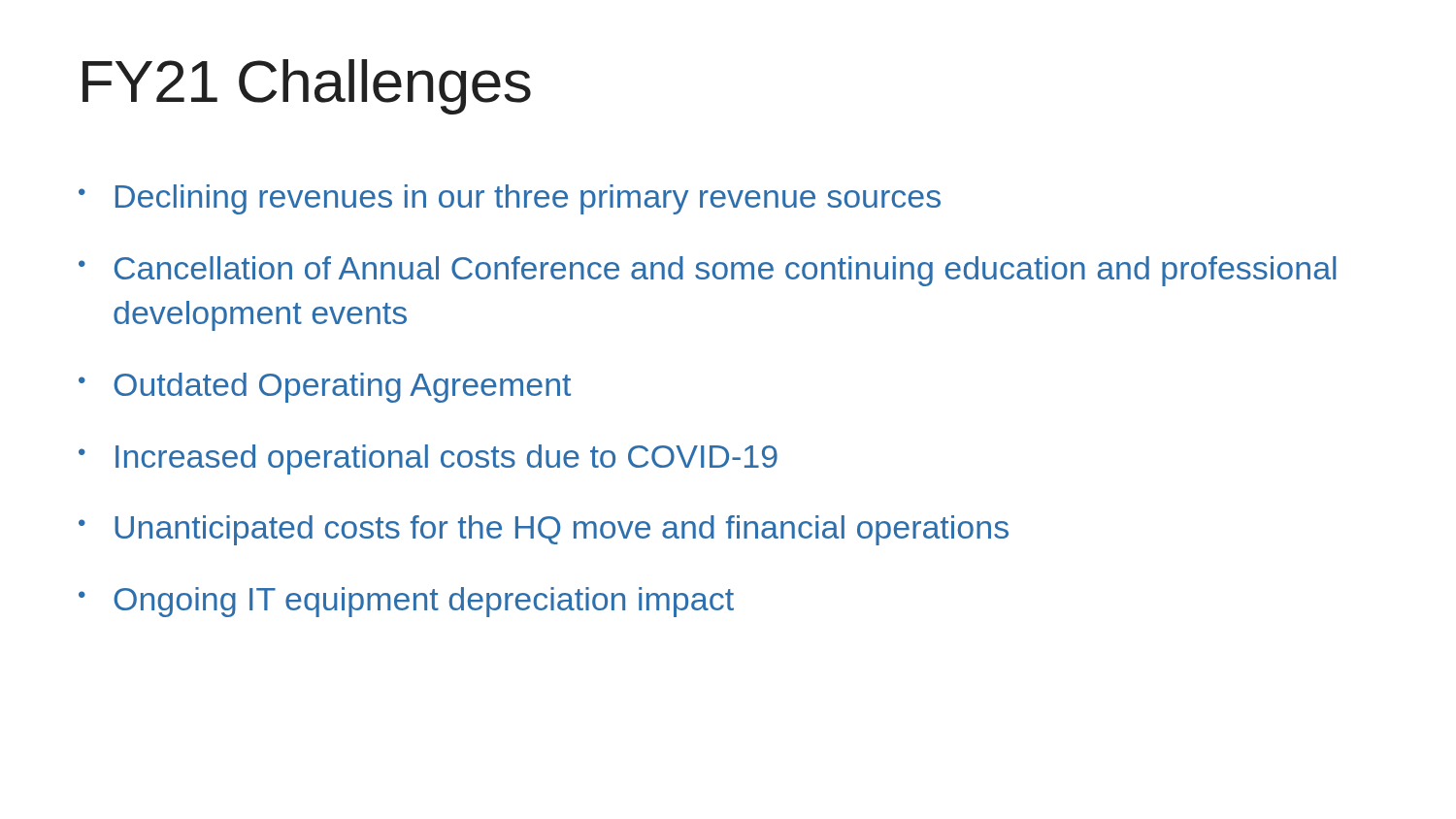This screenshot has height=819, width=1456.
Task: Find the list item that reads "• Cancellation of Annual Conference and some continuing"
Action: tap(728, 291)
